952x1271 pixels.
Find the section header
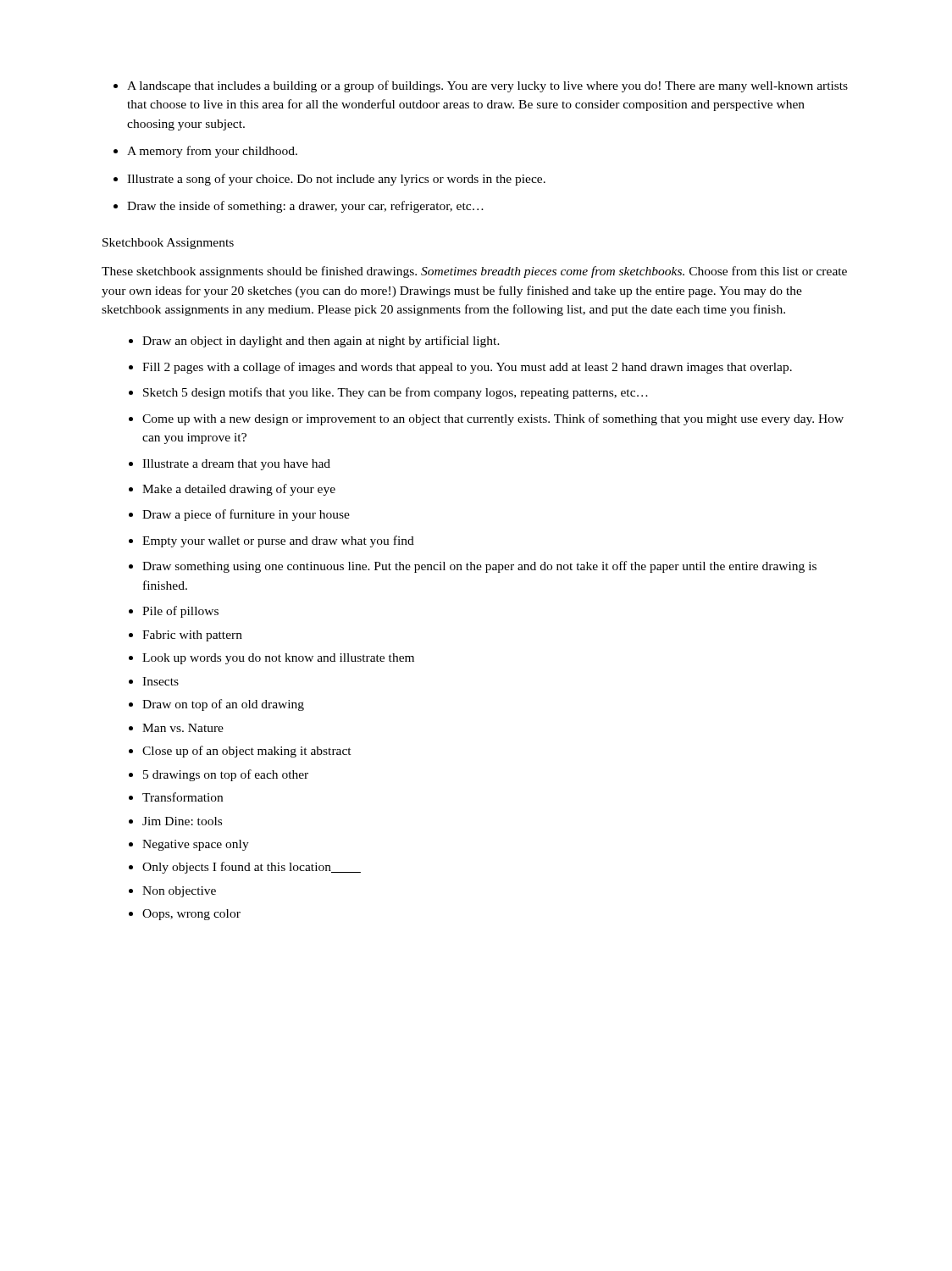(168, 242)
